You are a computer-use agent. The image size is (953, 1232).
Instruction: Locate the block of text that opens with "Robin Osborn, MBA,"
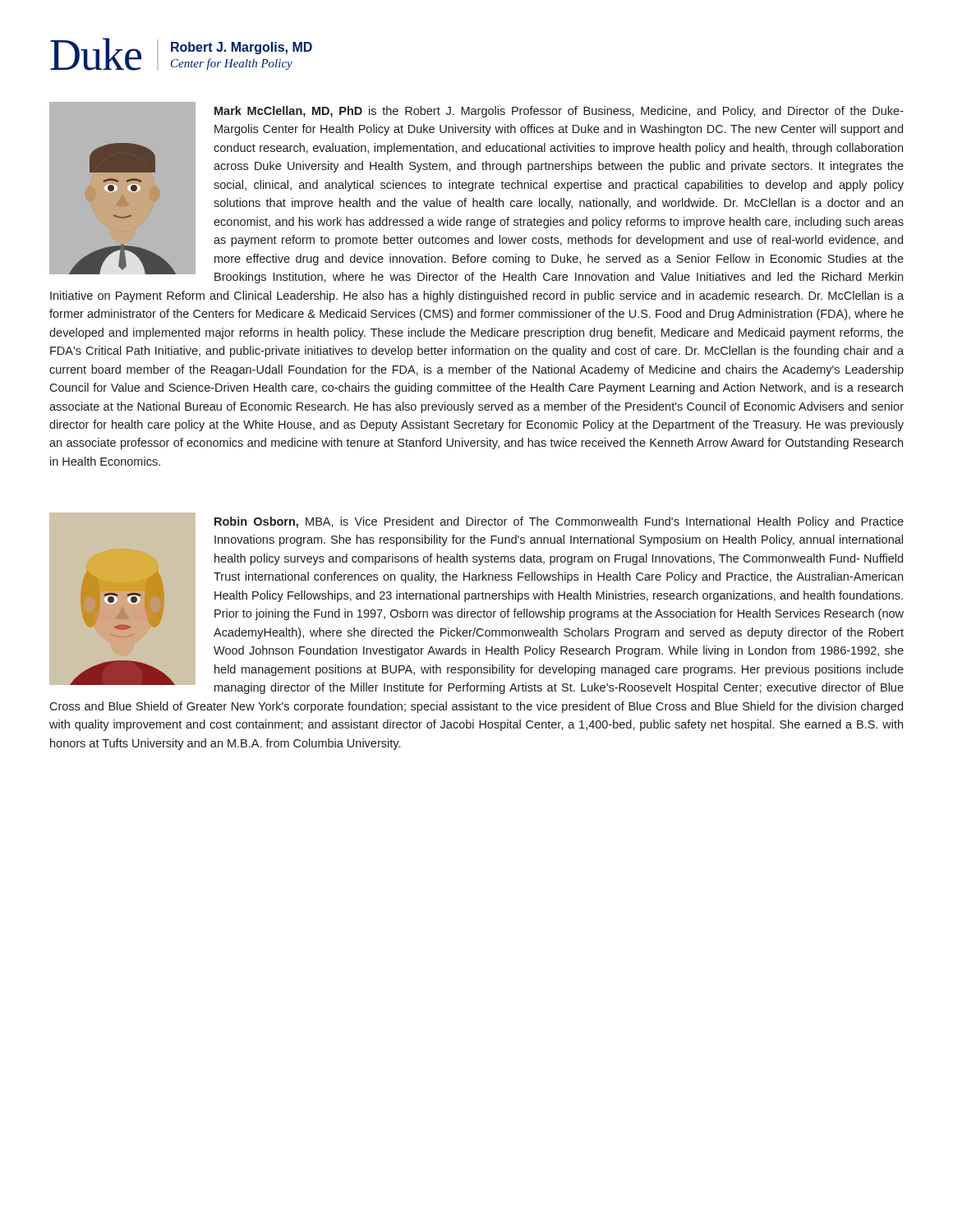coord(476,632)
